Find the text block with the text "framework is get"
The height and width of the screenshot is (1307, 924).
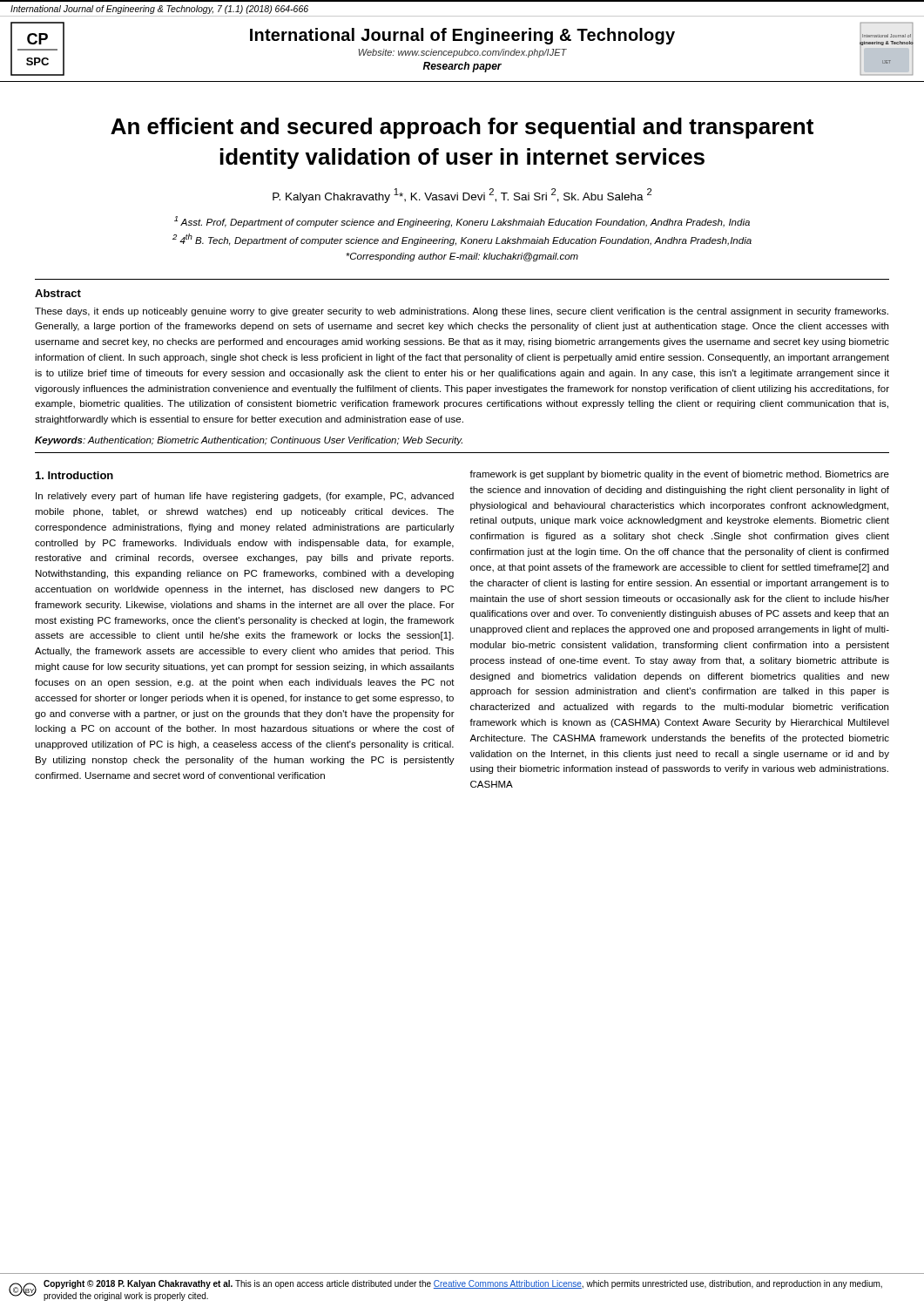pyautogui.click(x=680, y=629)
